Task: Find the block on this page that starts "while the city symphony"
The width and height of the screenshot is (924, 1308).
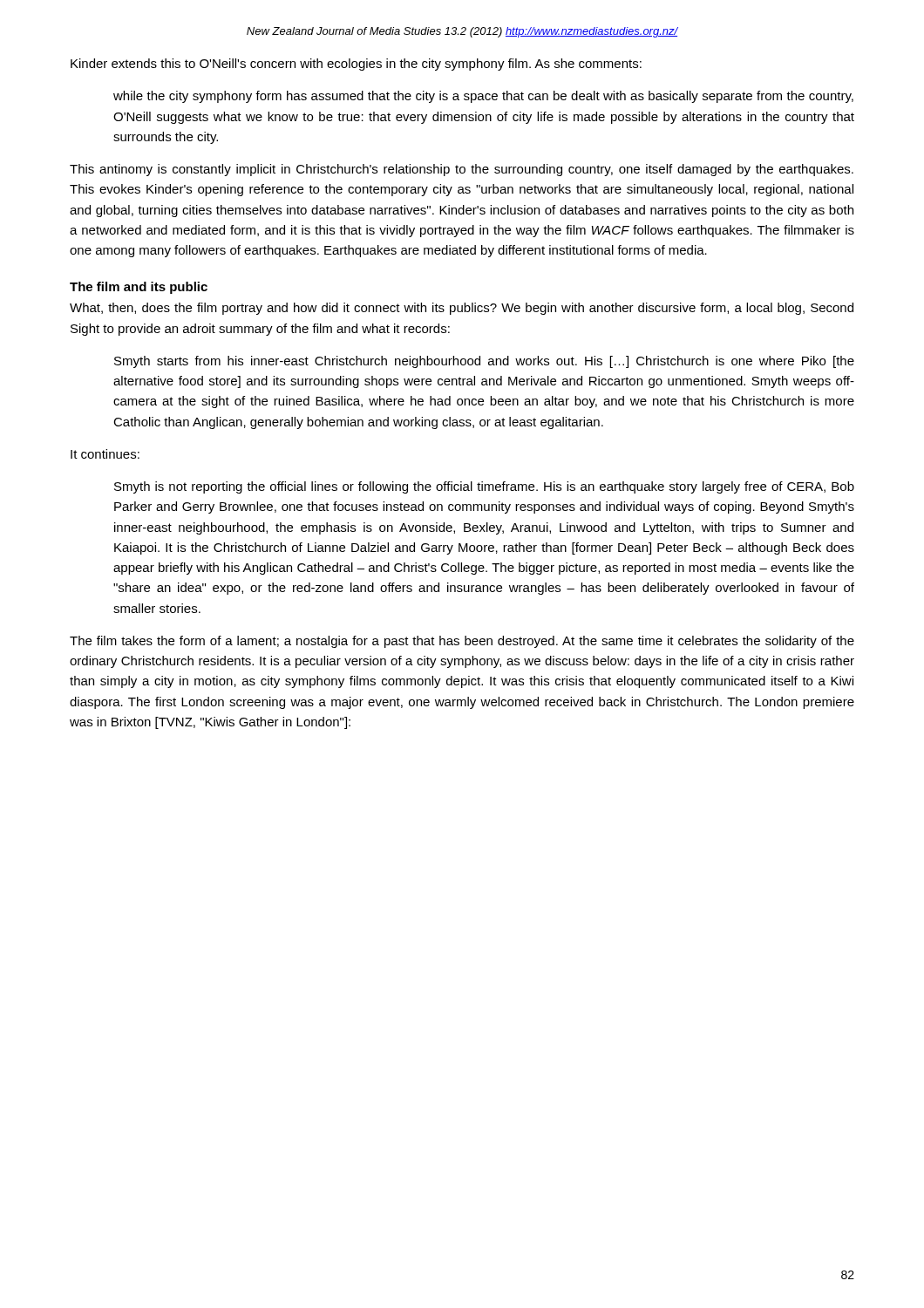Action: (x=484, y=116)
